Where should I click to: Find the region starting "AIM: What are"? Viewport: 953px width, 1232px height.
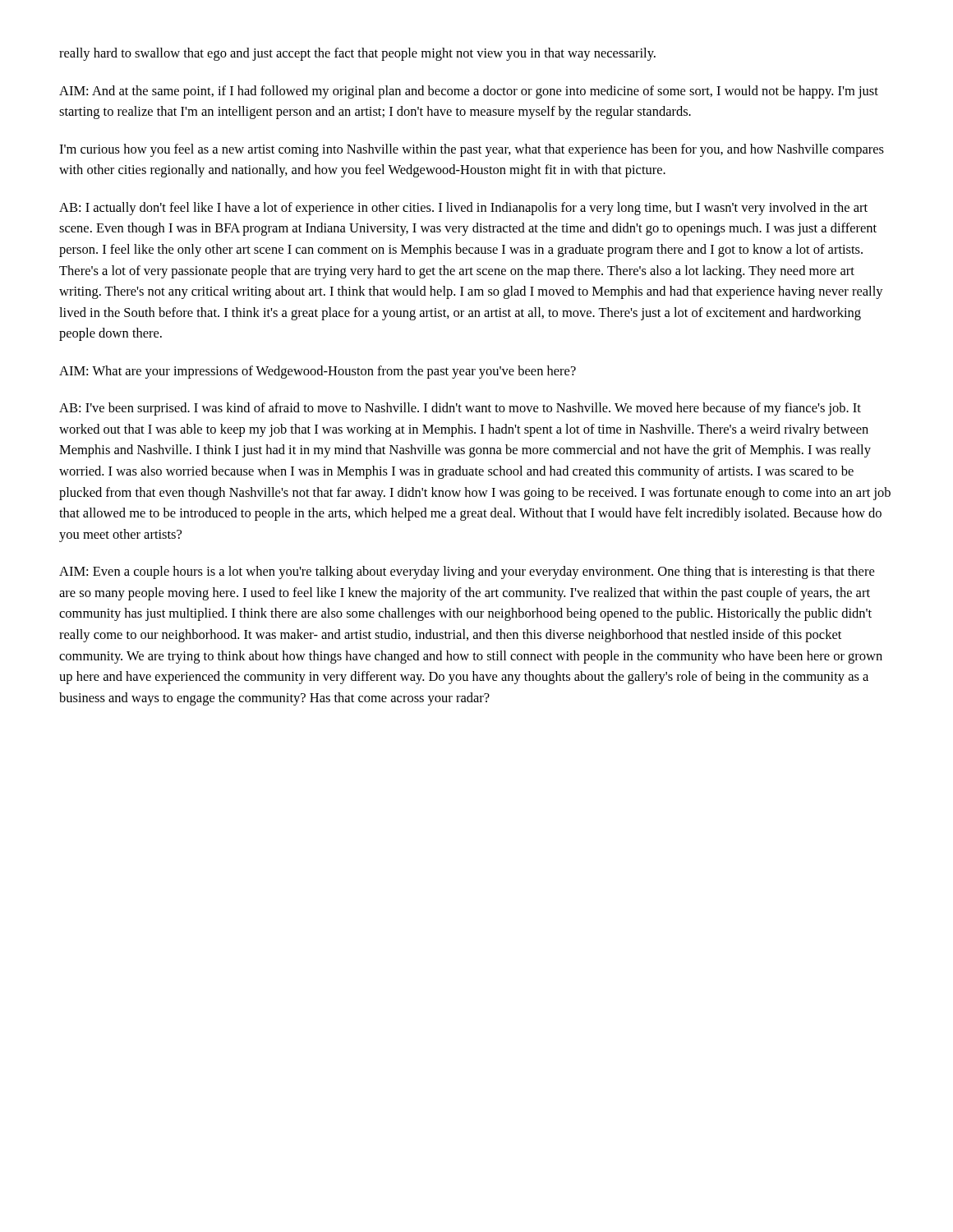[x=318, y=371]
